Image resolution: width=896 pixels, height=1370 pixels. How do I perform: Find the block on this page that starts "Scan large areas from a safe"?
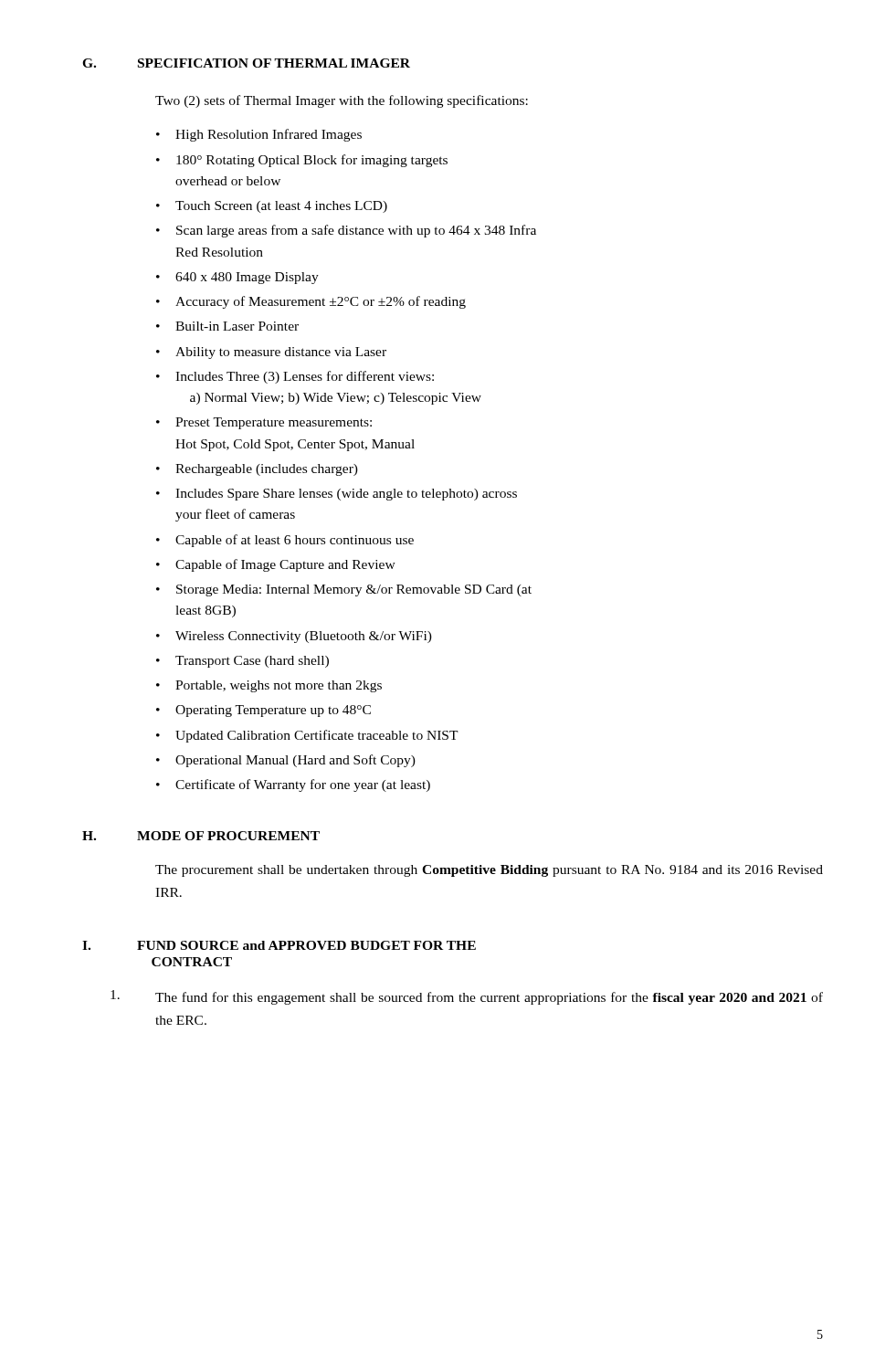tap(356, 241)
